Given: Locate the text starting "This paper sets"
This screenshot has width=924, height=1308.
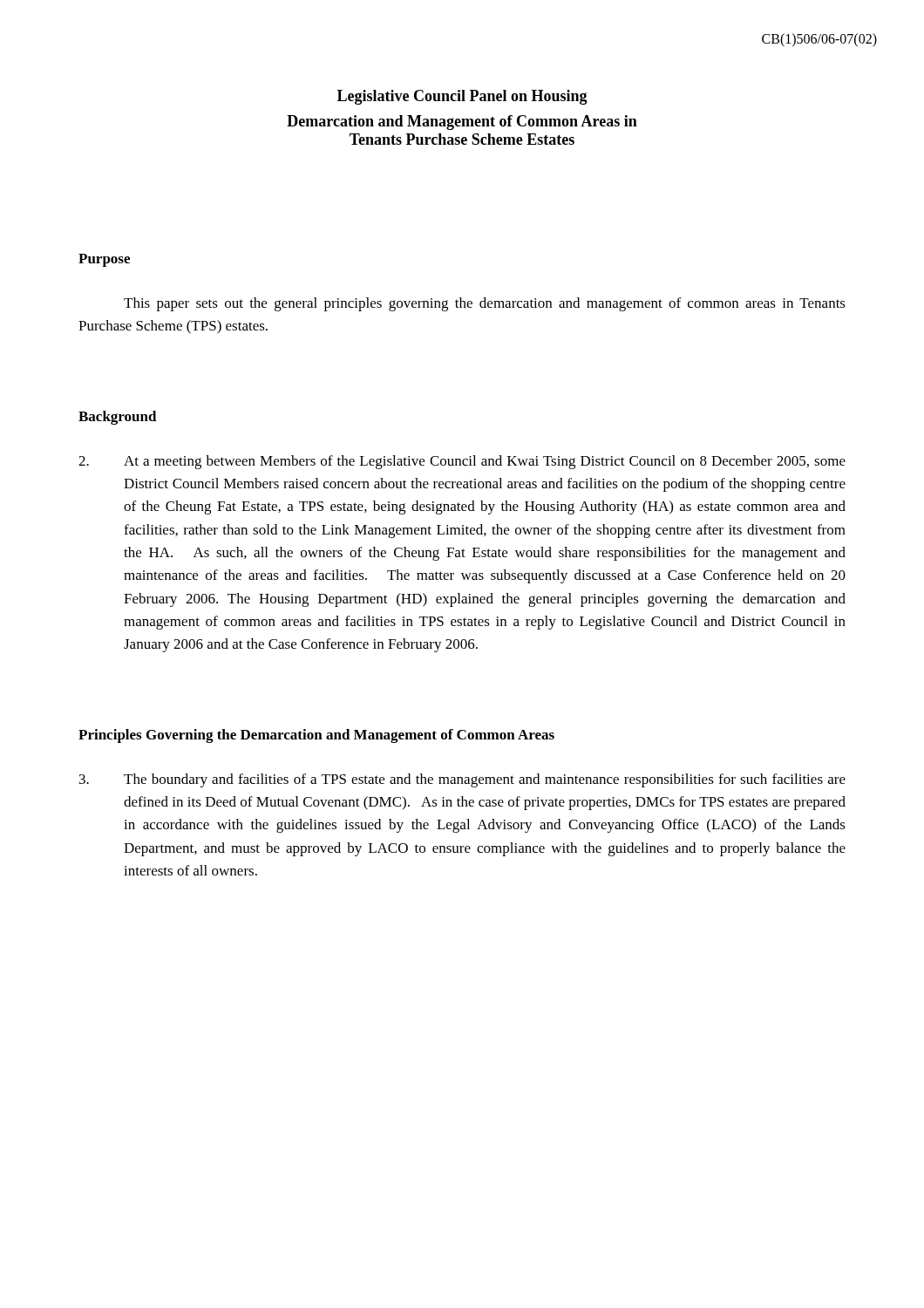Looking at the screenshot, I should pyautogui.click(x=462, y=315).
